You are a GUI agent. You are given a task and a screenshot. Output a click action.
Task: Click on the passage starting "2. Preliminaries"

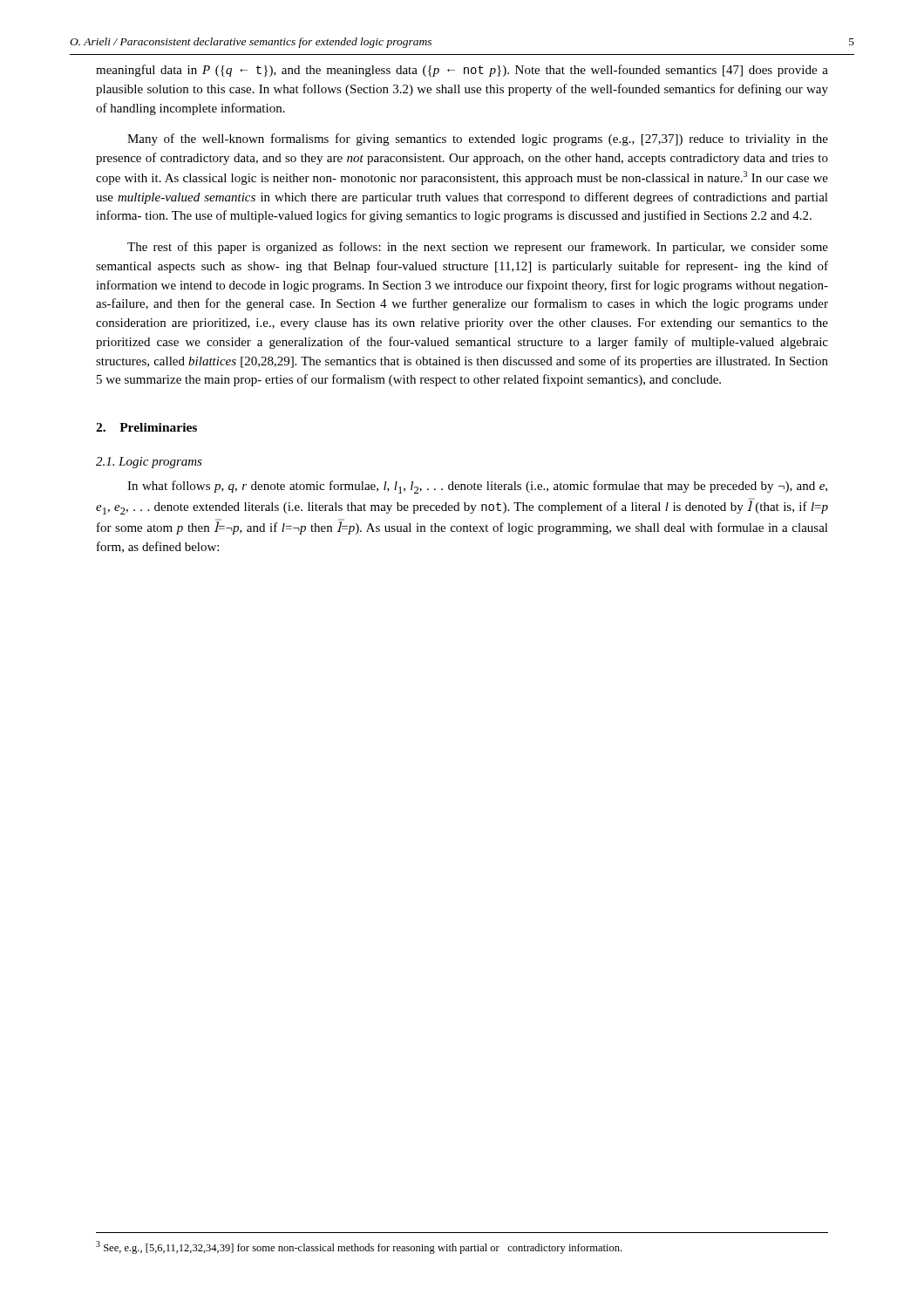point(147,427)
